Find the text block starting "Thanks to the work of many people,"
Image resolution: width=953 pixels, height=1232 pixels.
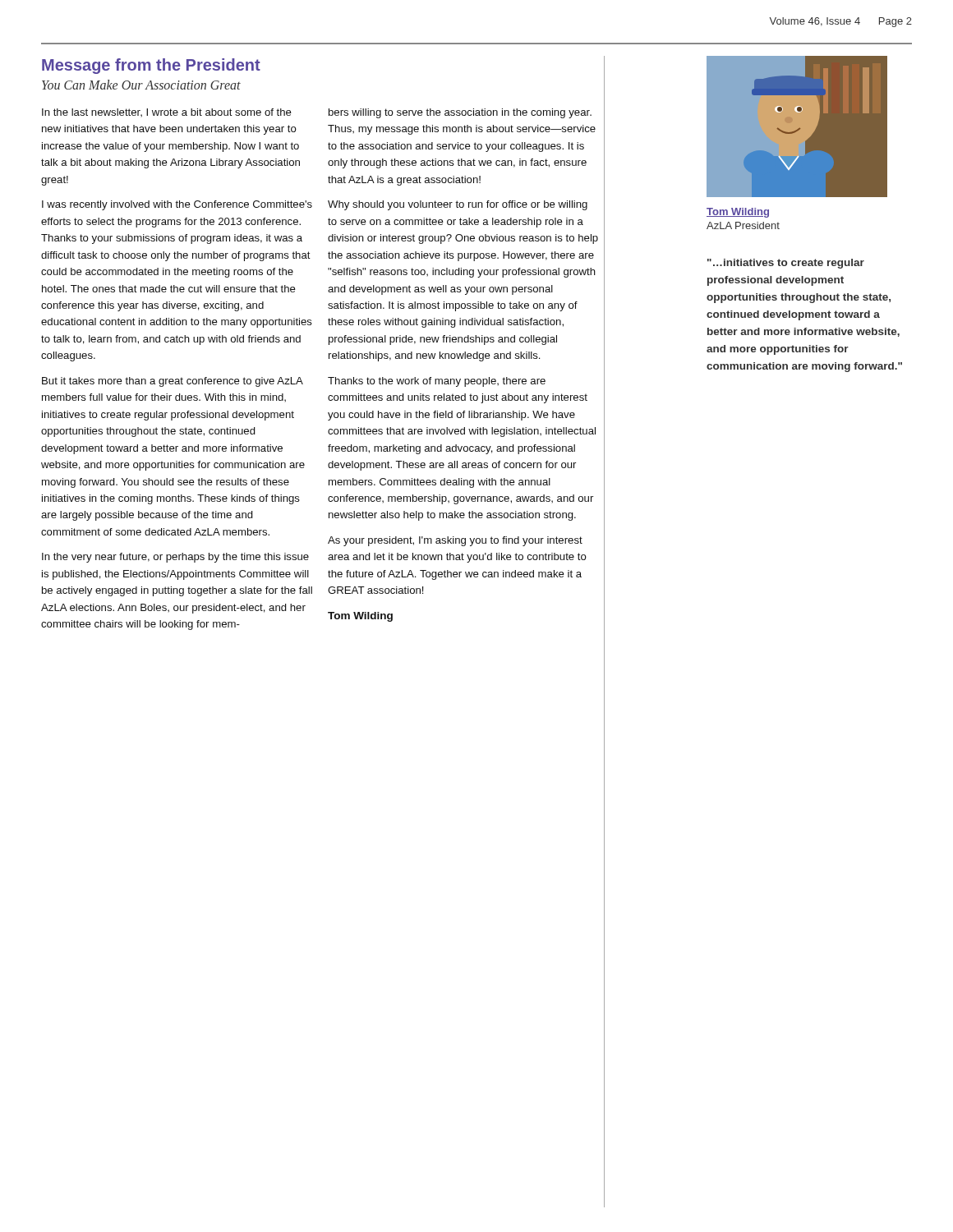coord(464,448)
